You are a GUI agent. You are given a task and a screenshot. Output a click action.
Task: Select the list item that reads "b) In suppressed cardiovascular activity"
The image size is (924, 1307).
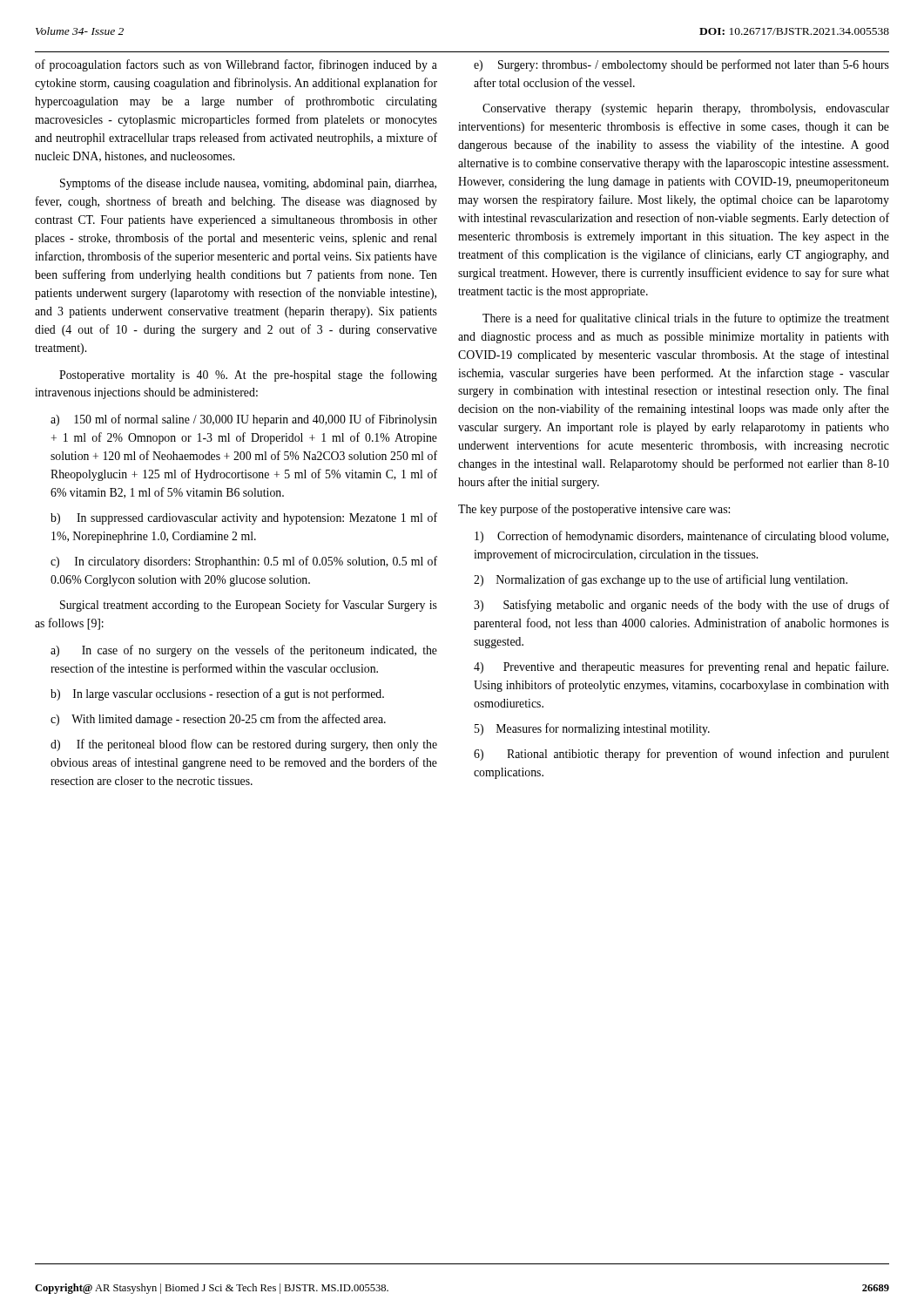[x=244, y=527]
